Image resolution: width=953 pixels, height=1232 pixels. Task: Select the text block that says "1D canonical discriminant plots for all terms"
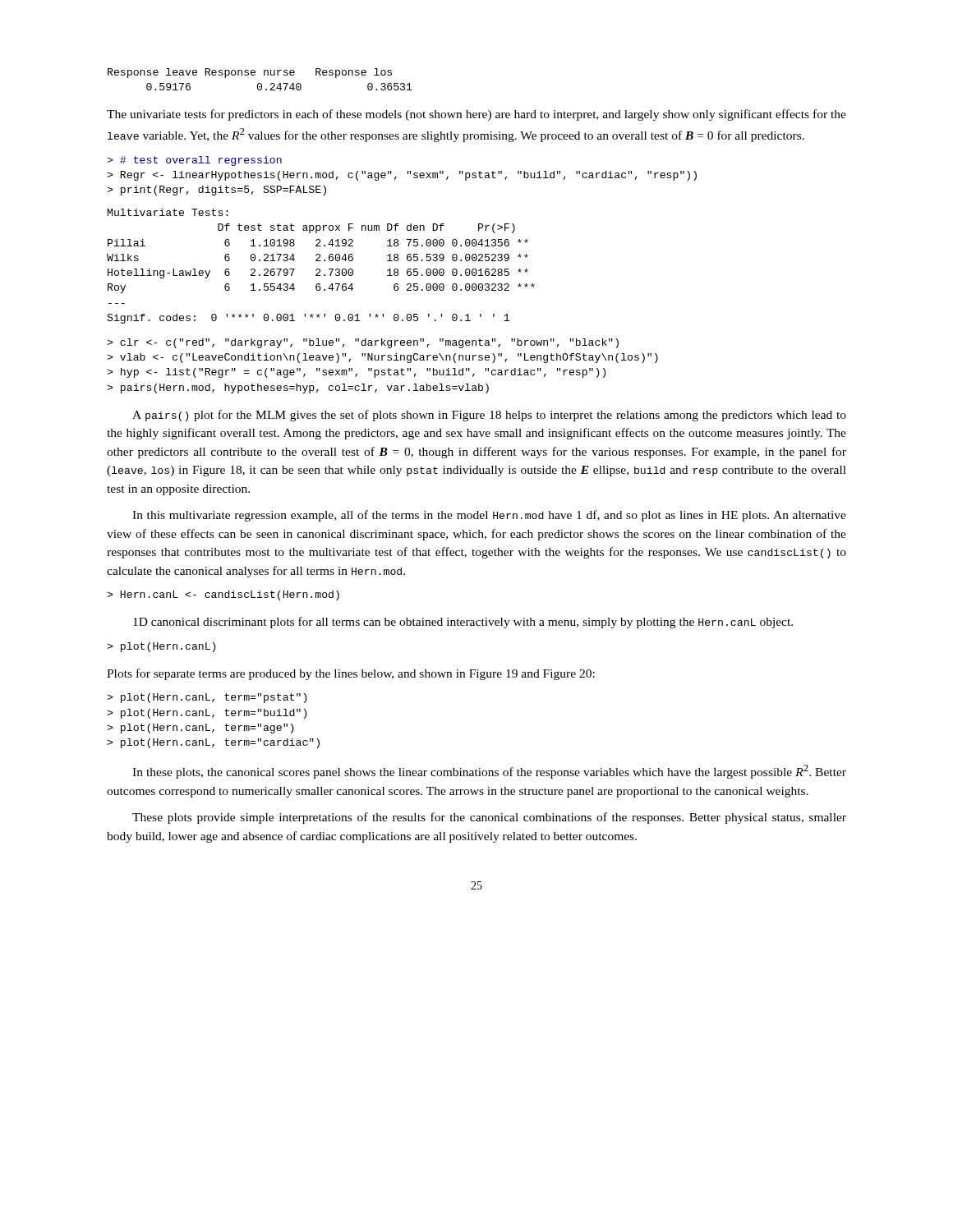pos(476,622)
